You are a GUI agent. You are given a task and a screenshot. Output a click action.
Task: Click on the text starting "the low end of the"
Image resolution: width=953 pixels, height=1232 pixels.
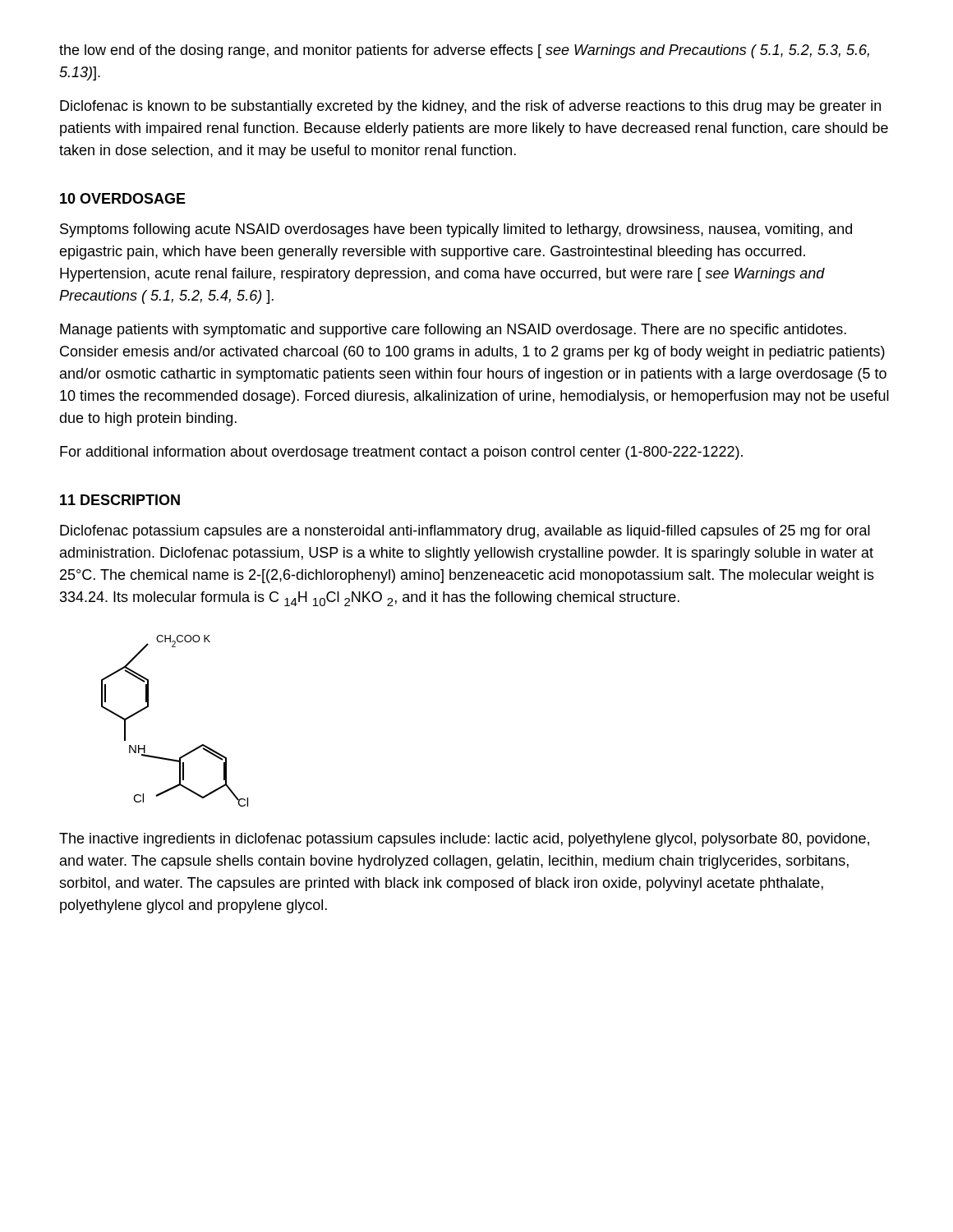(465, 61)
